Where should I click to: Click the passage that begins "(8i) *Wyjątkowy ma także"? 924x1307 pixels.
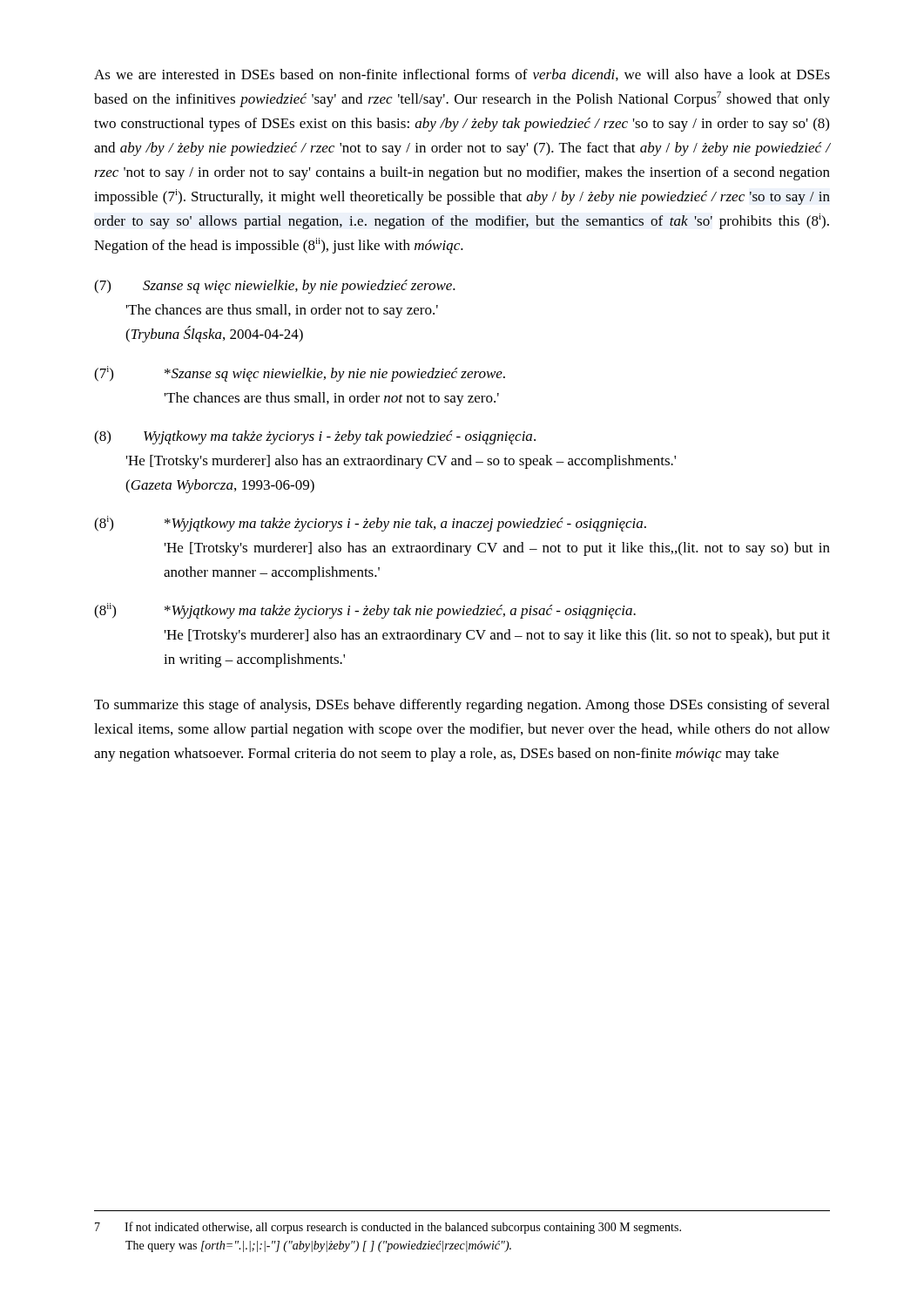click(x=462, y=548)
